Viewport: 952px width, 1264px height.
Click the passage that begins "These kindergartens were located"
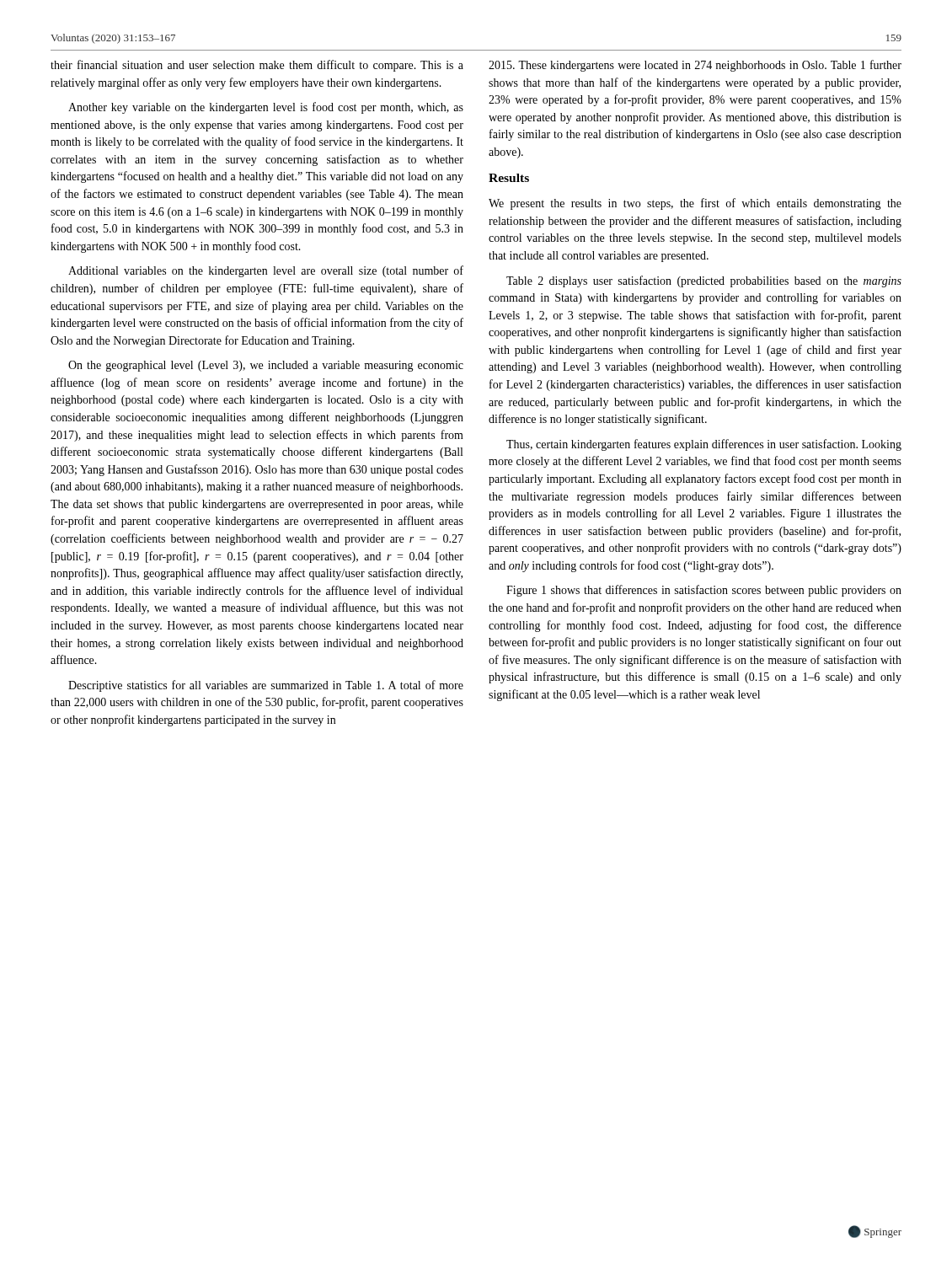pyautogui.click(x=695, y=109)
